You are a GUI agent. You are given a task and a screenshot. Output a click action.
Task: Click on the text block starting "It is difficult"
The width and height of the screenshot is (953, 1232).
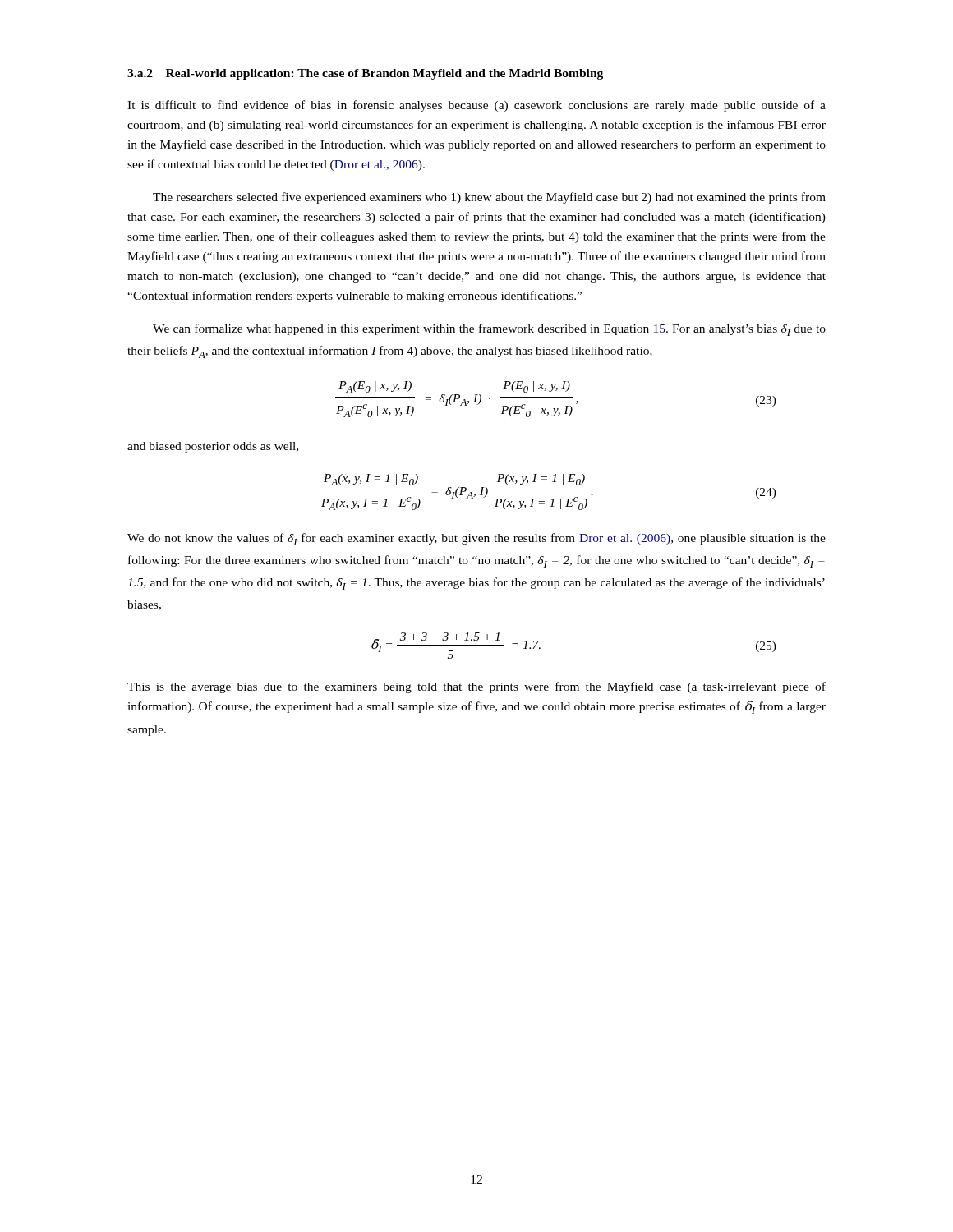coord(476,134)
